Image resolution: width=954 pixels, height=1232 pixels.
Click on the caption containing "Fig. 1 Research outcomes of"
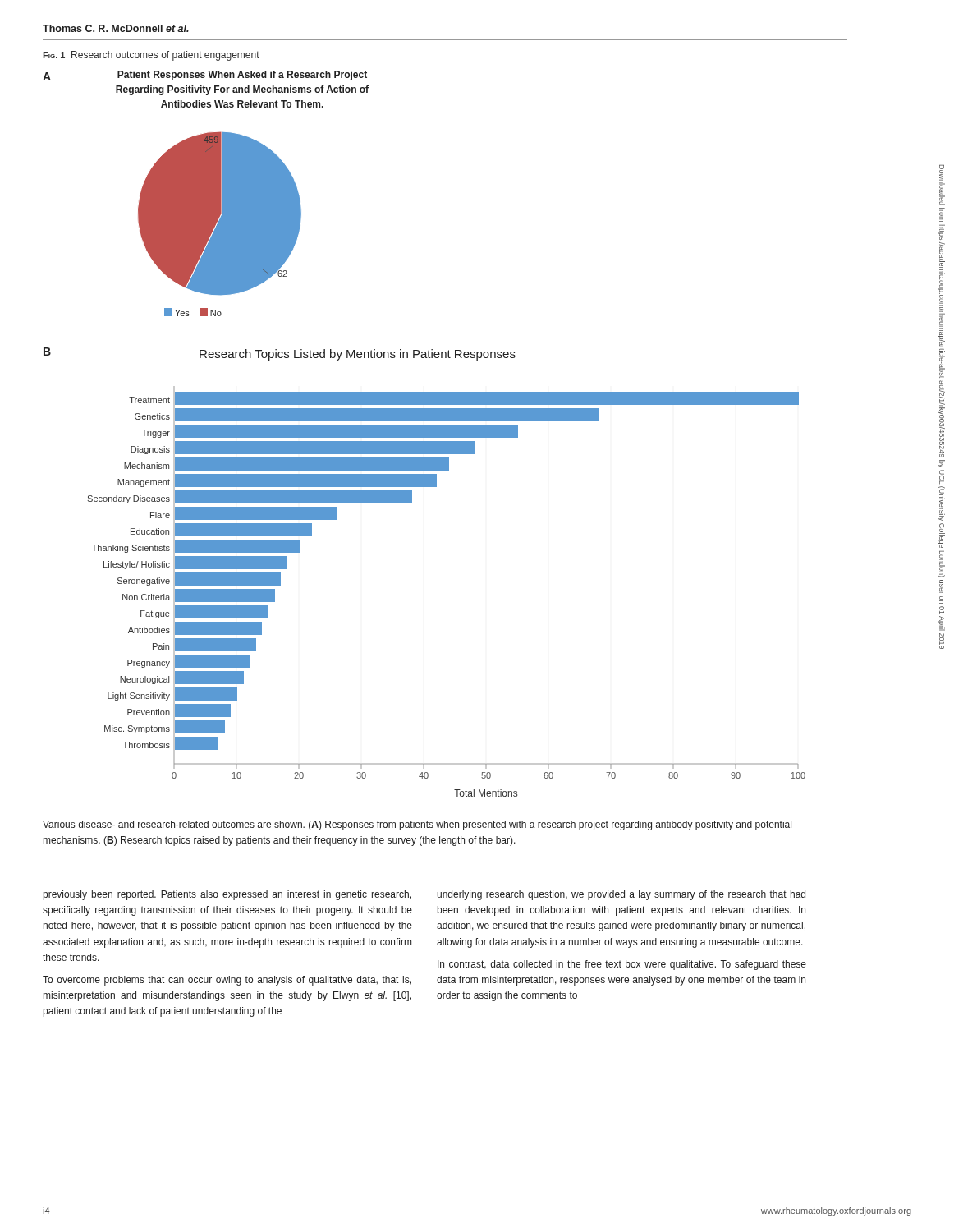pos(151,55)
